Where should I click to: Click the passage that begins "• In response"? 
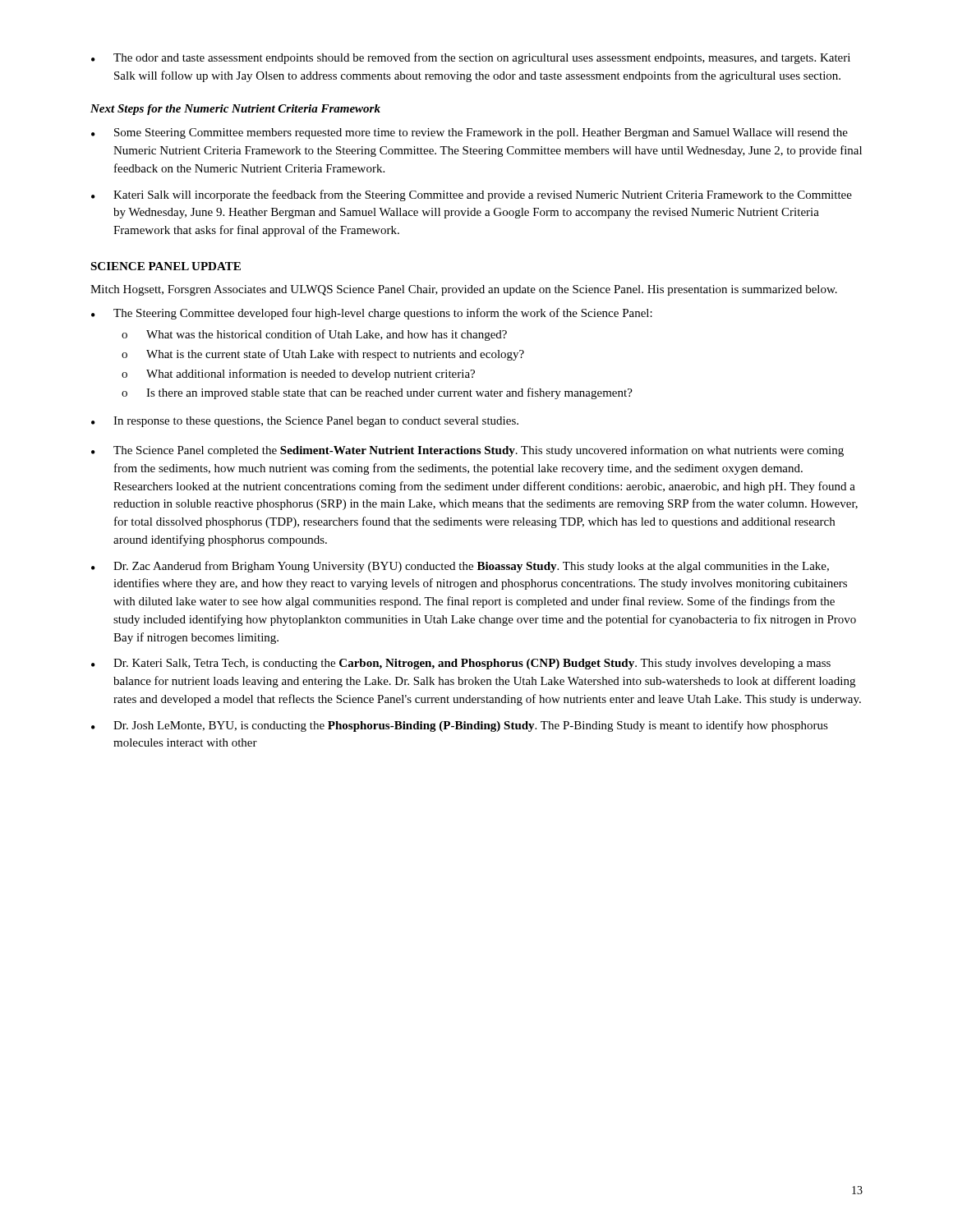[476, 423]
